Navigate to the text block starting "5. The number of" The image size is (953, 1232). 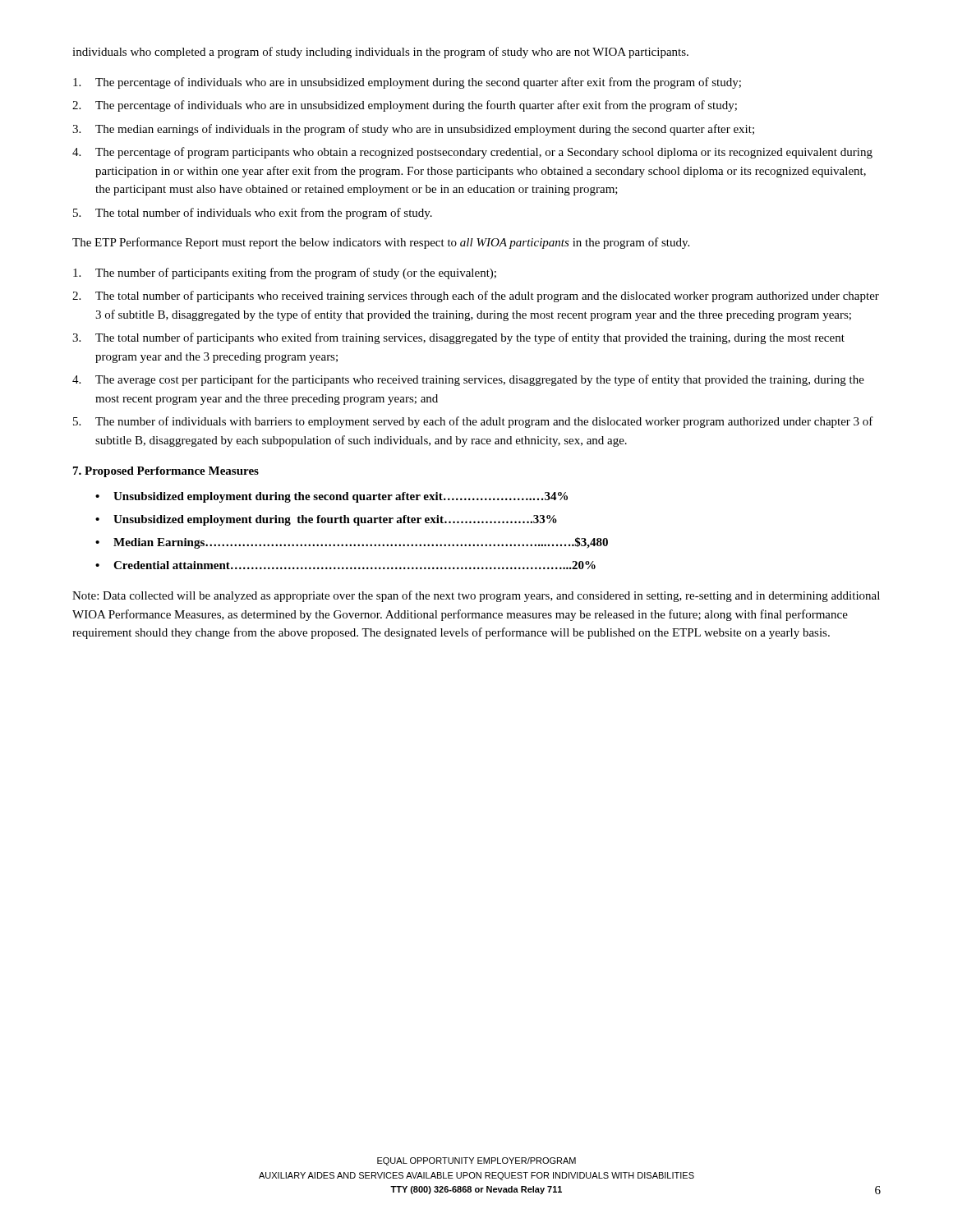pyautogui.click(x=476, y=431)
